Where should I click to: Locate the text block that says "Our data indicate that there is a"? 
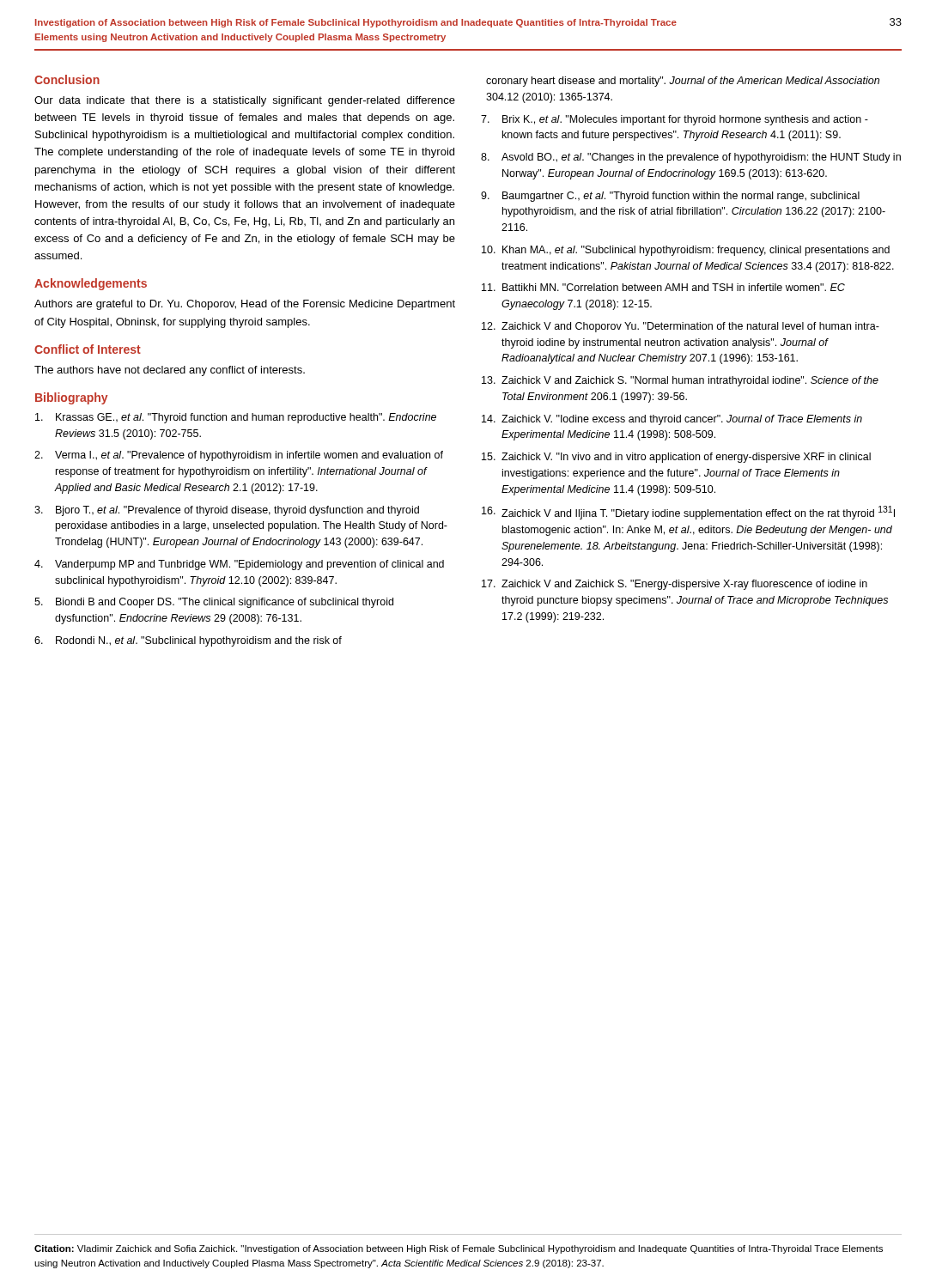[x=245, y=178]
